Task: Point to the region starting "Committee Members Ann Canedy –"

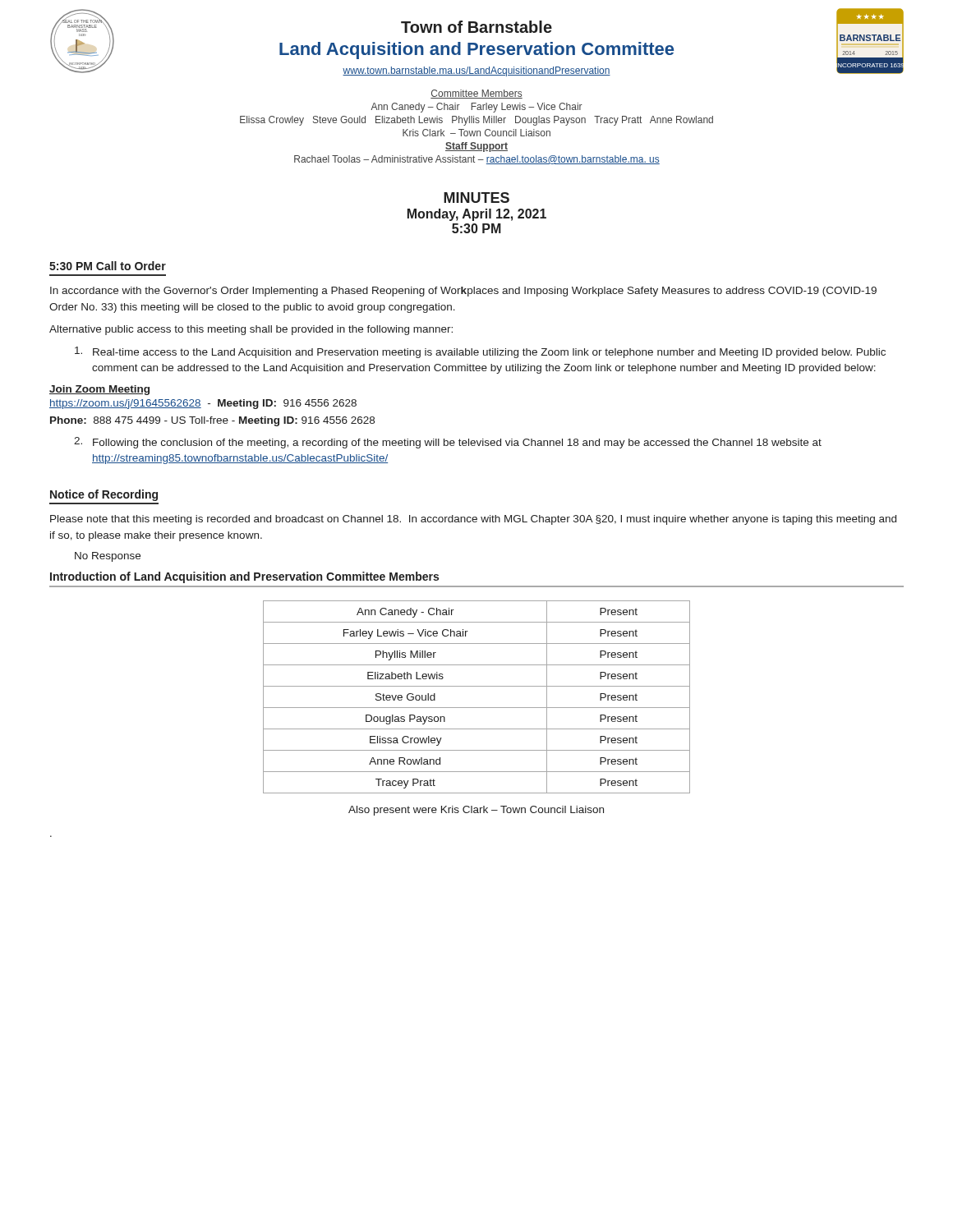Action: 476,126
